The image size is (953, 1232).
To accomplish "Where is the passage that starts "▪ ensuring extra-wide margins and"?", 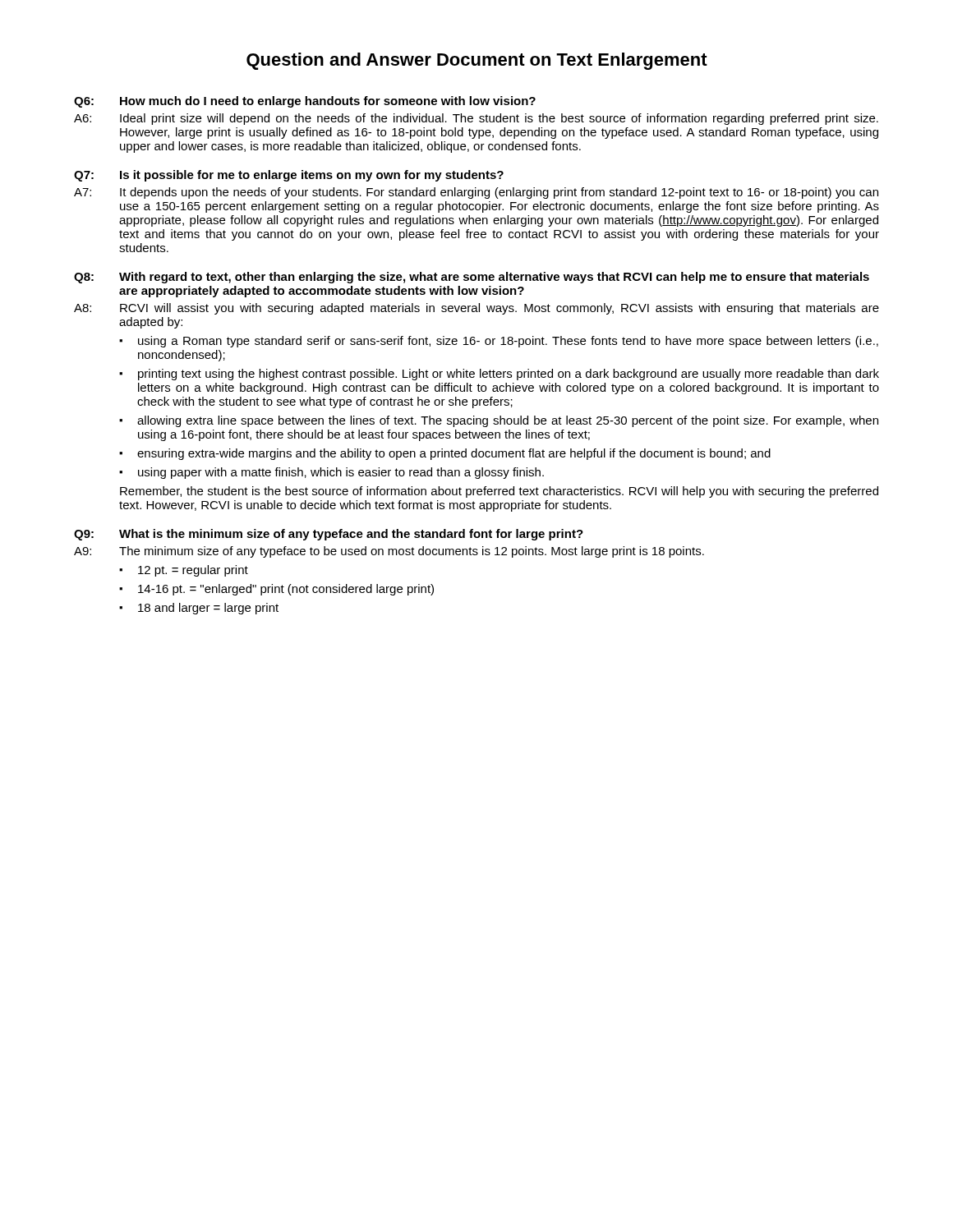I will click(499, 453).
